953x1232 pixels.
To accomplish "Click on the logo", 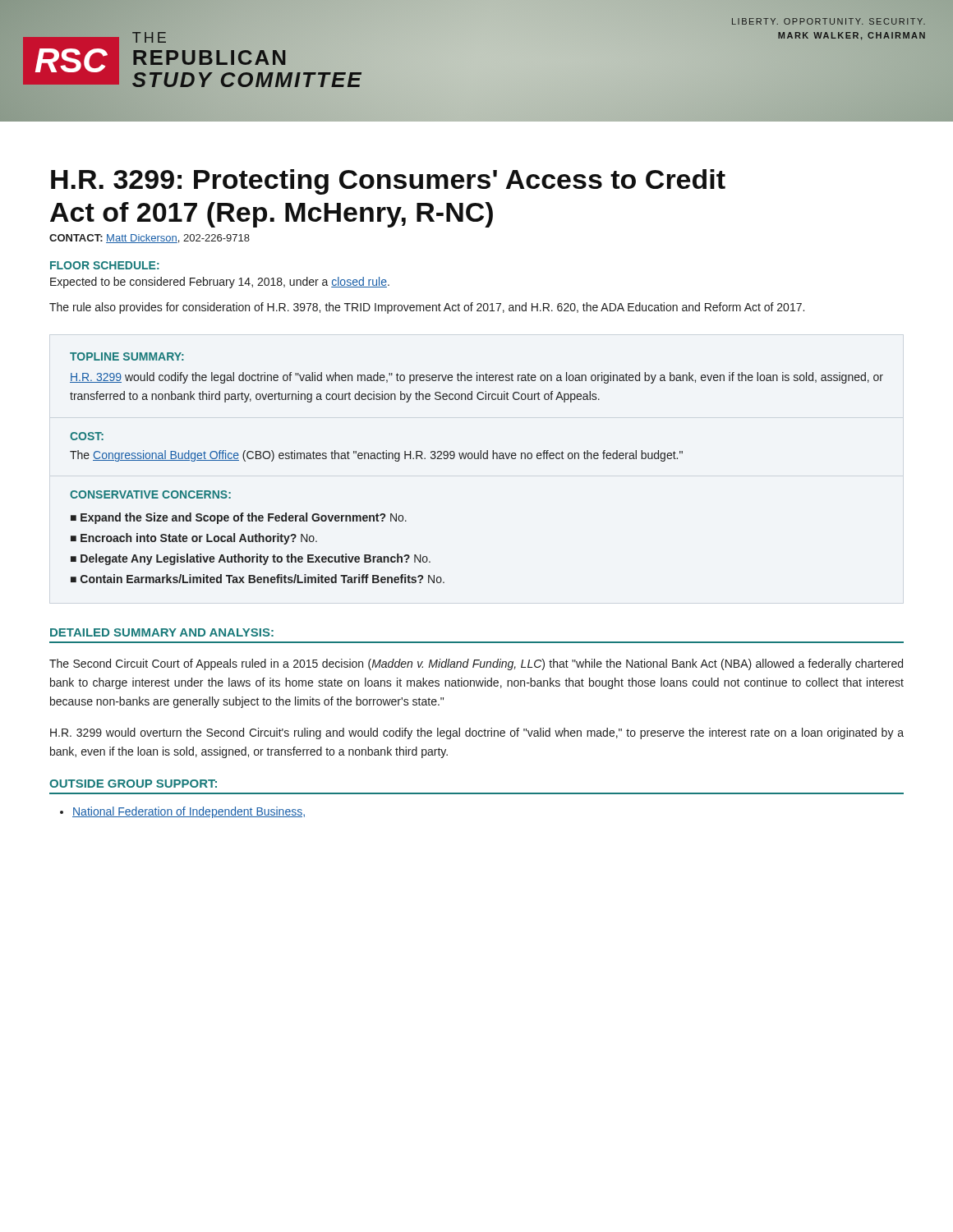I will 476,61.
